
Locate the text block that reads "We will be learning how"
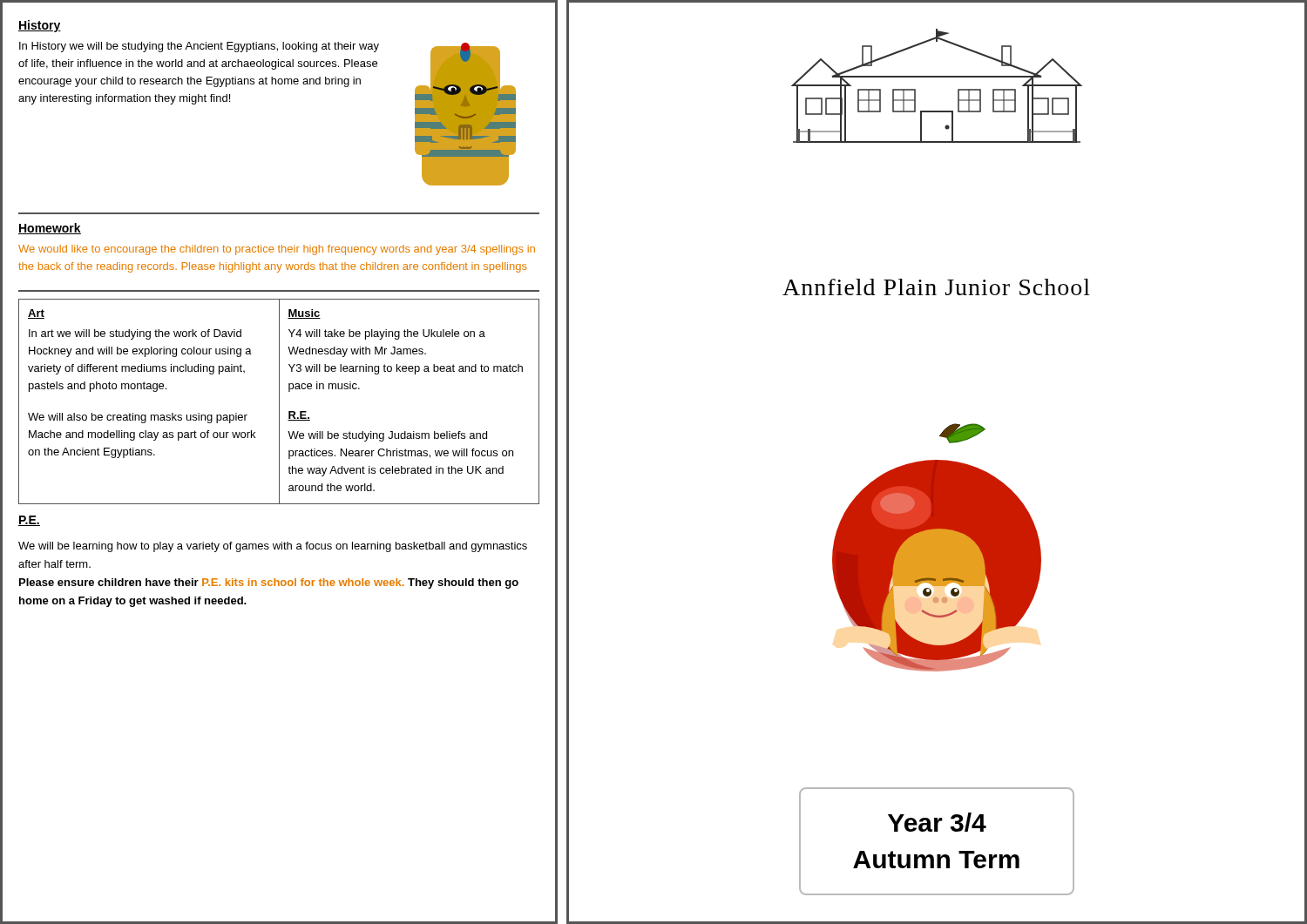tap(273, 573)
